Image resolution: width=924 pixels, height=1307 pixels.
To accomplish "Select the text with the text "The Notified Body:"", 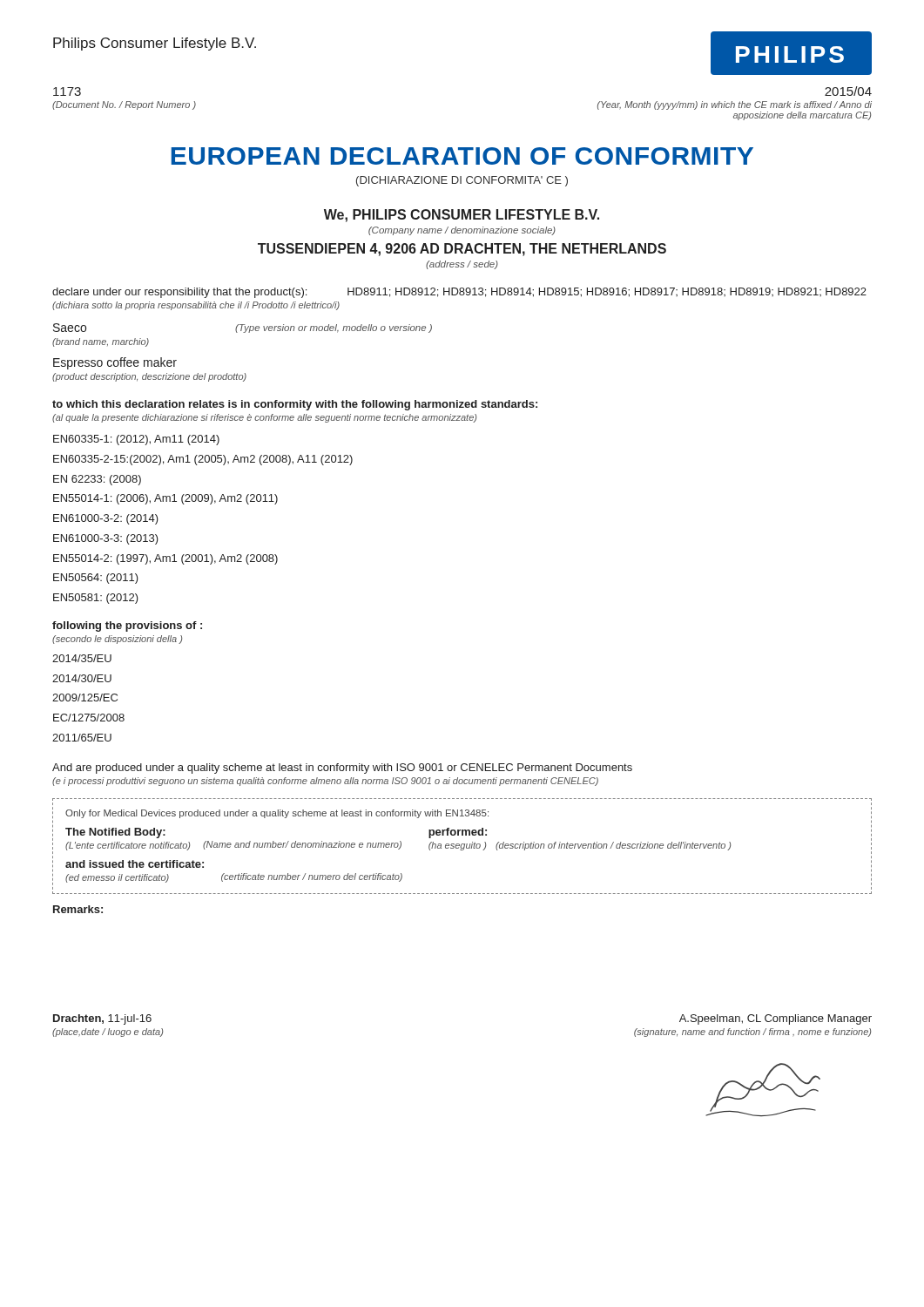I will (116, 831).
